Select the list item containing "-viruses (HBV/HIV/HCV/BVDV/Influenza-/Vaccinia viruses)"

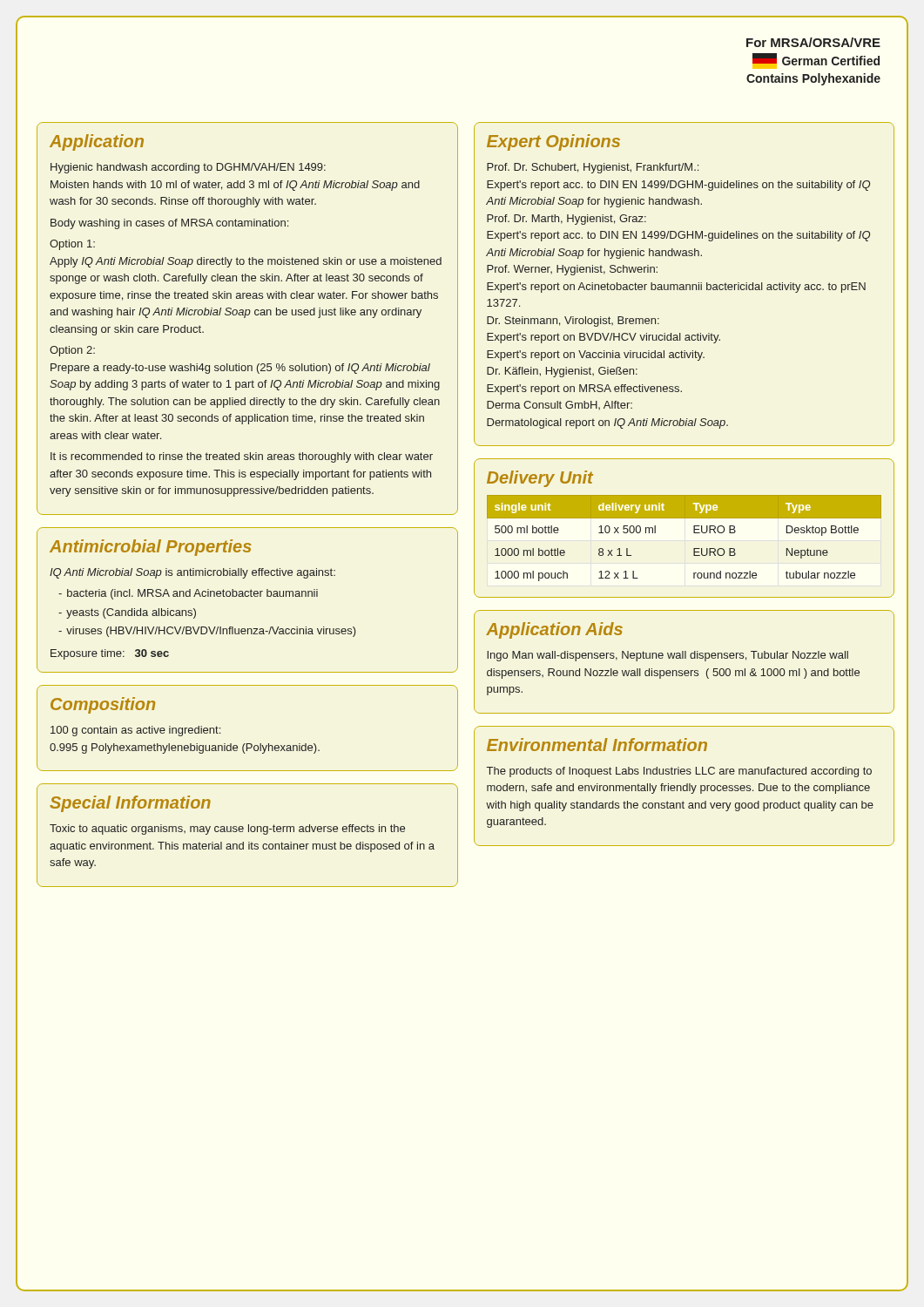pos(207,631)
